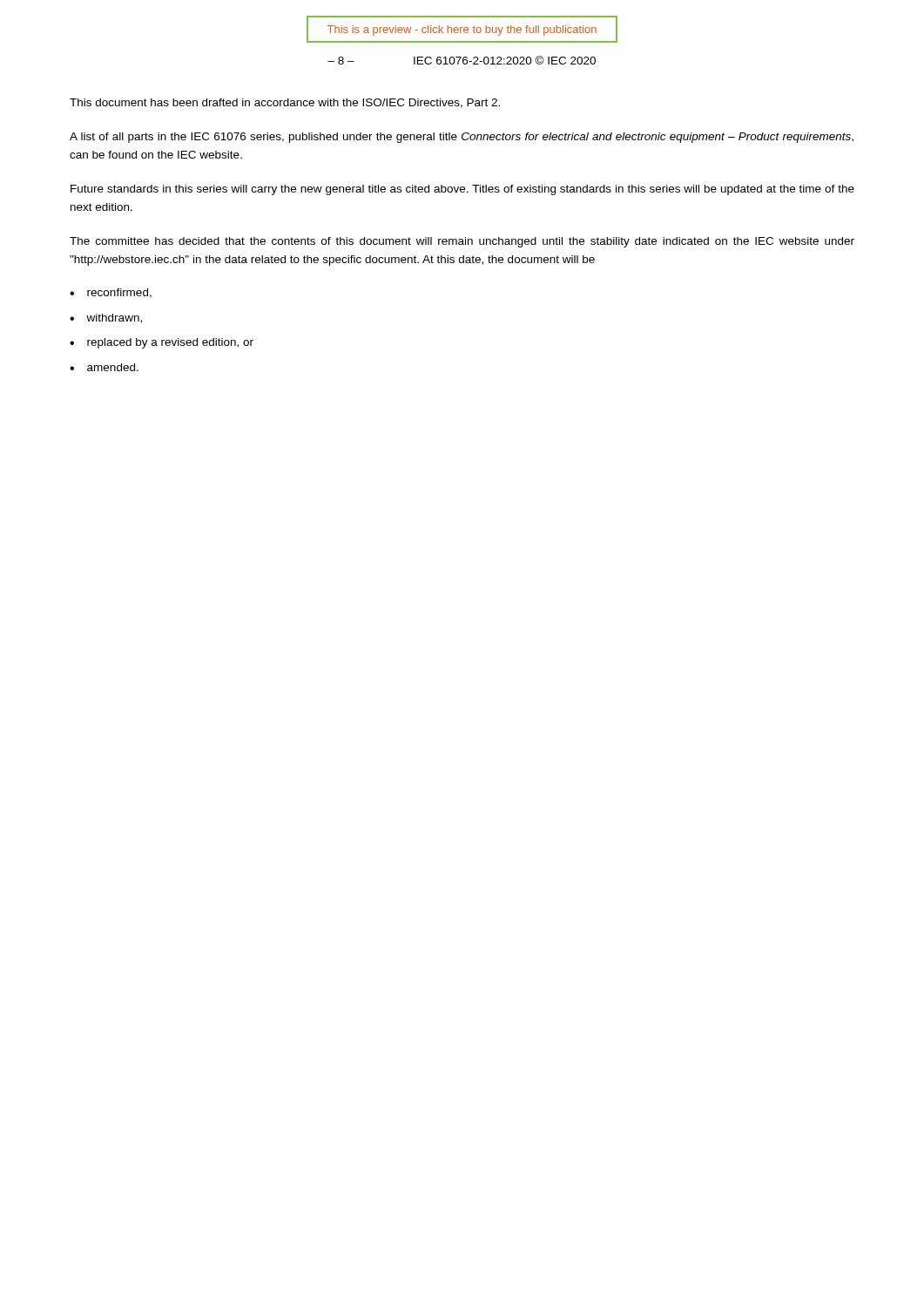This screenshot has height=1307, width=924.
Task: Point to "• amended."
Action: point(104,368)
